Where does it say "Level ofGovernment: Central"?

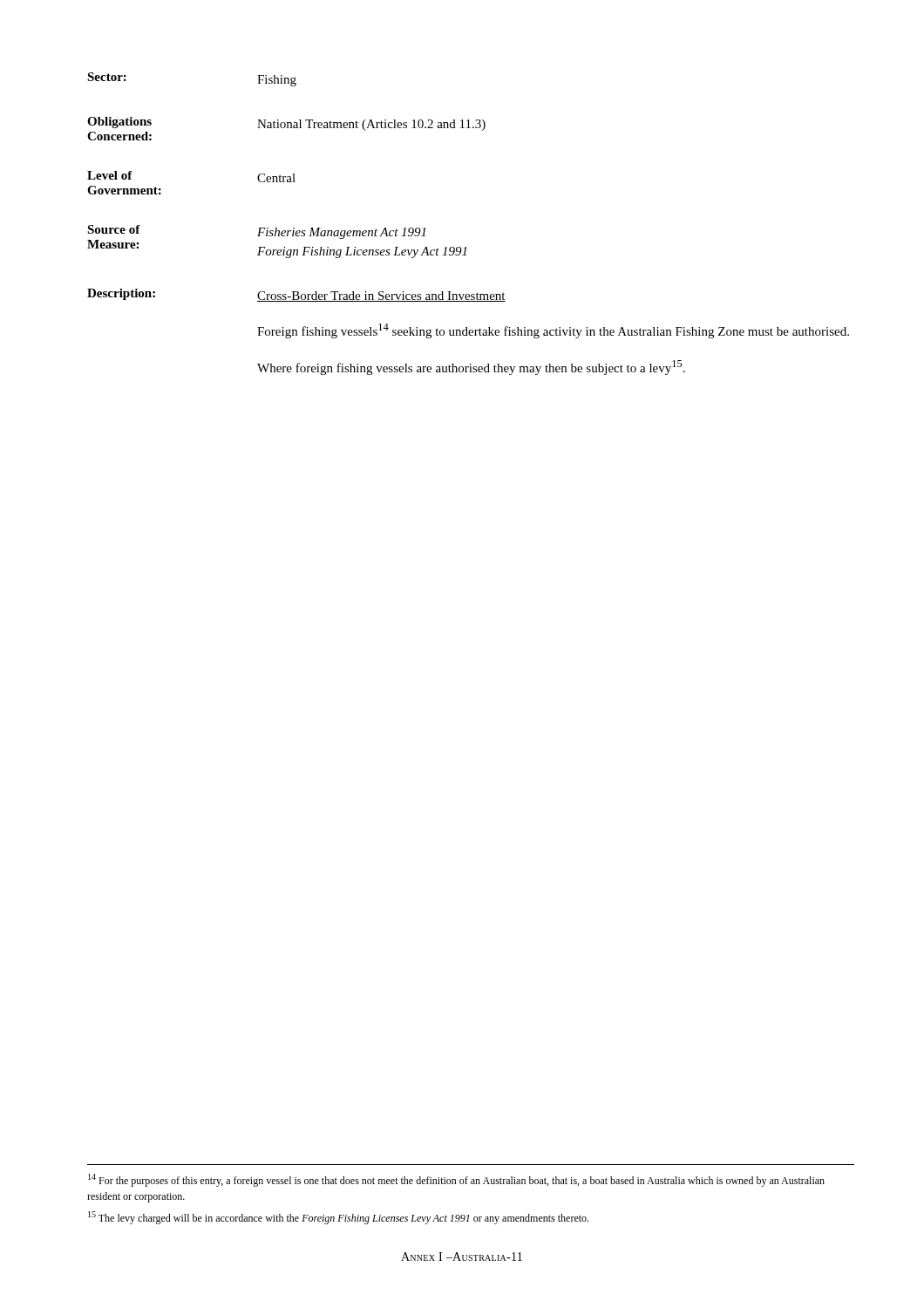[x=102, y=177]
